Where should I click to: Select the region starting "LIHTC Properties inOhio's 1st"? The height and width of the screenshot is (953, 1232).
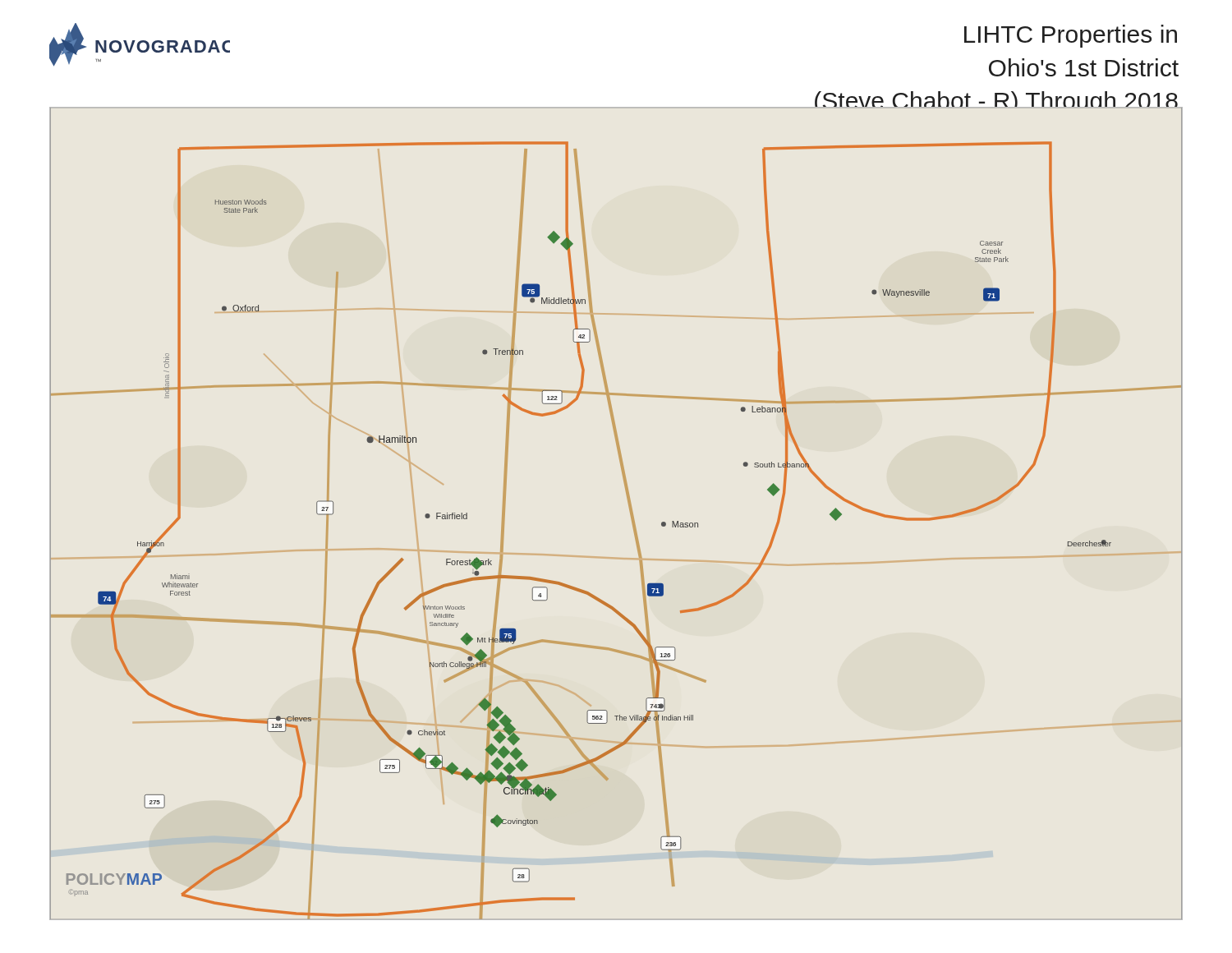[996, 68]
